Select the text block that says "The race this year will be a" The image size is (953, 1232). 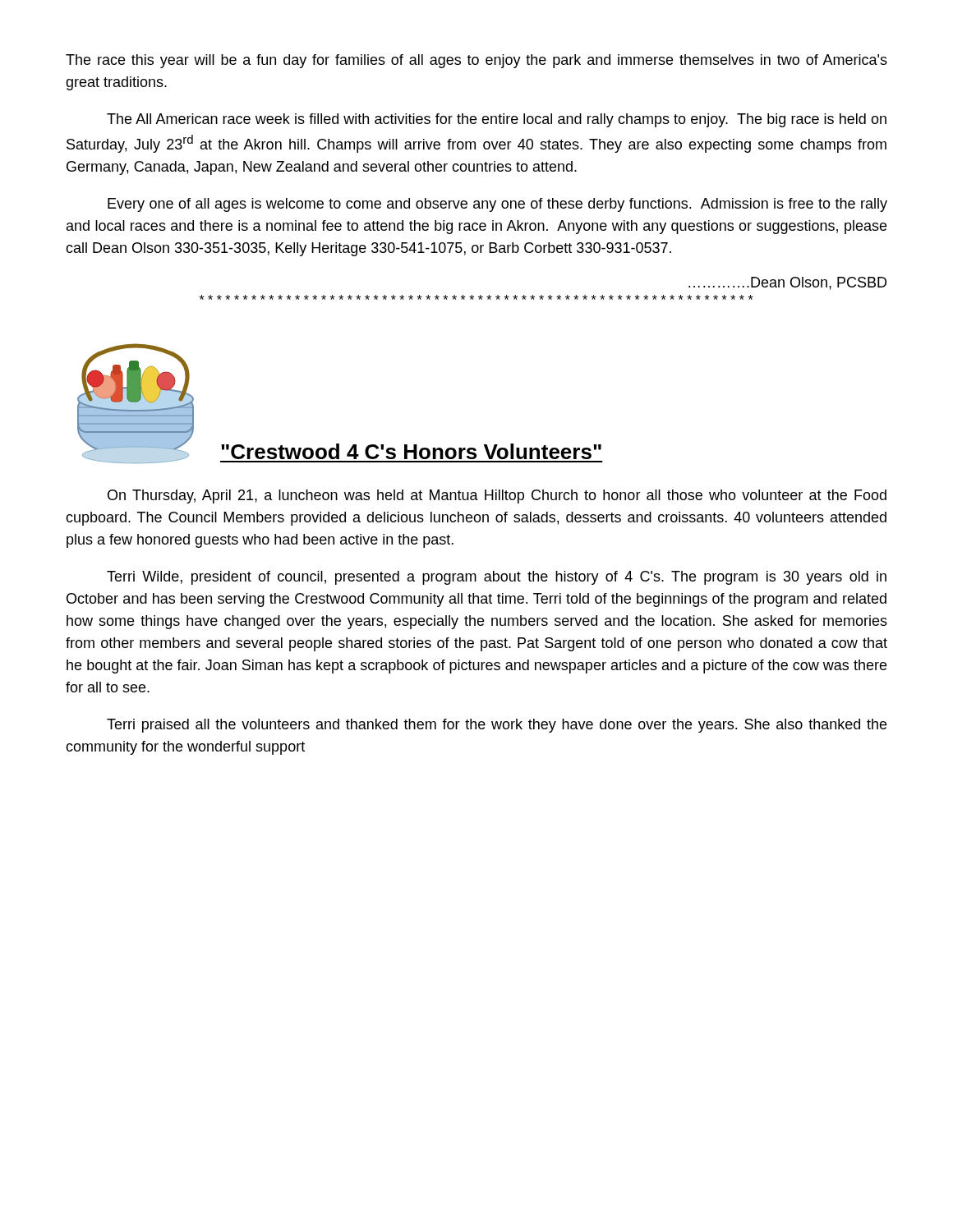[x=476, y=71]
